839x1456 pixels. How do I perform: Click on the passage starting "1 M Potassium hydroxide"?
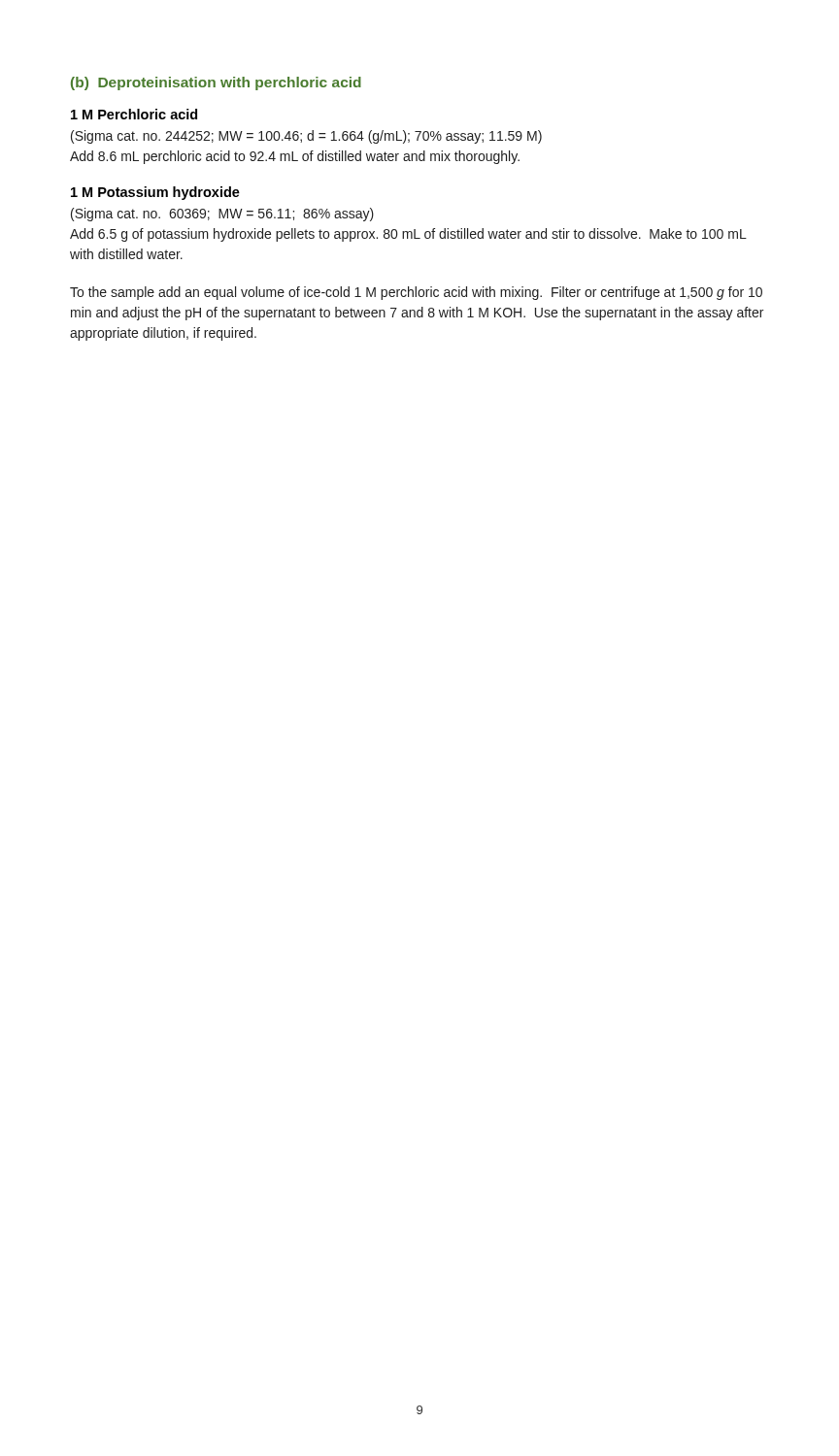[x=420, y=224]
